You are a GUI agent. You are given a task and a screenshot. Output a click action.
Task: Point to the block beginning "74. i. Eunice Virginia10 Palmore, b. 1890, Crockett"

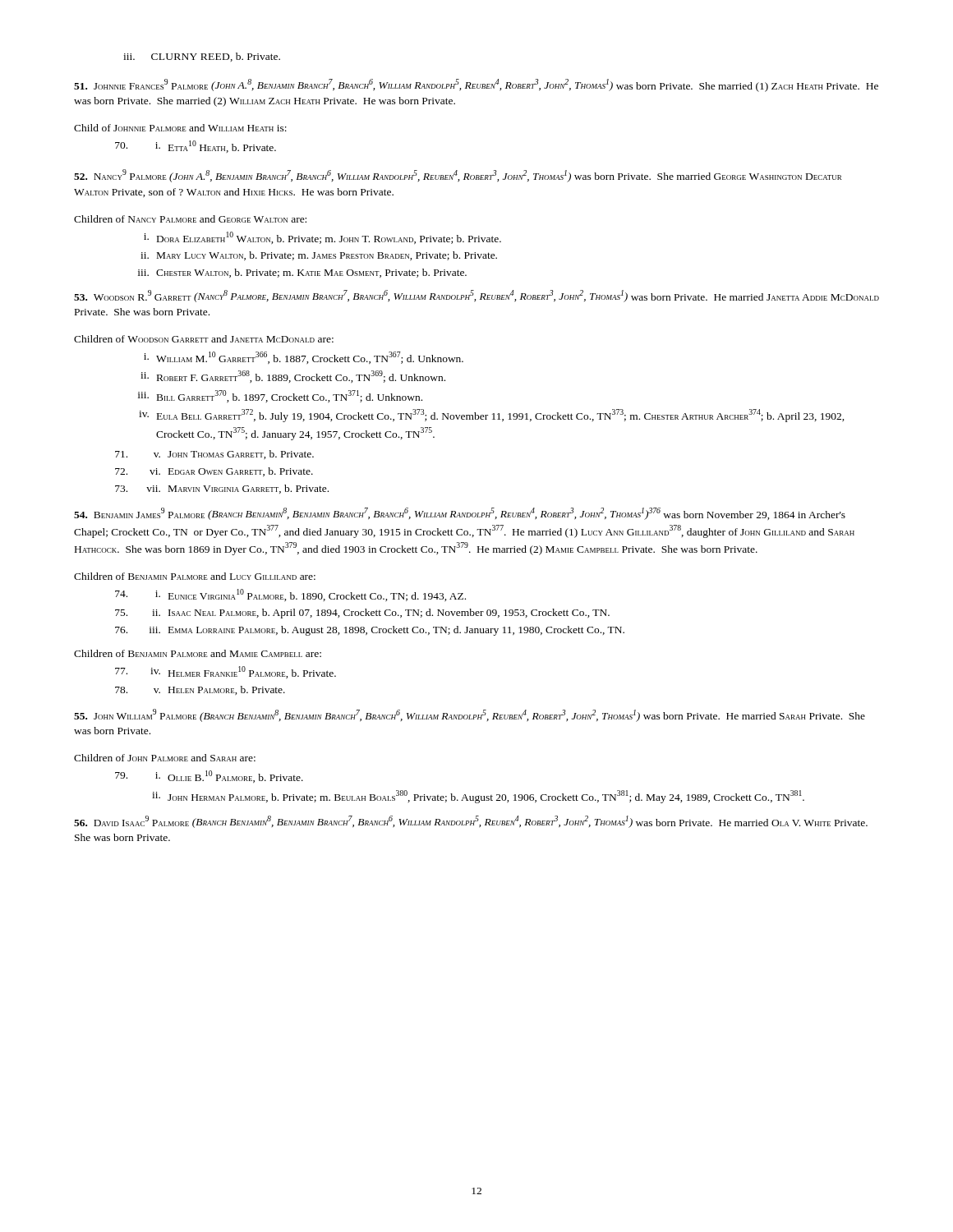(x=290, y=595)
